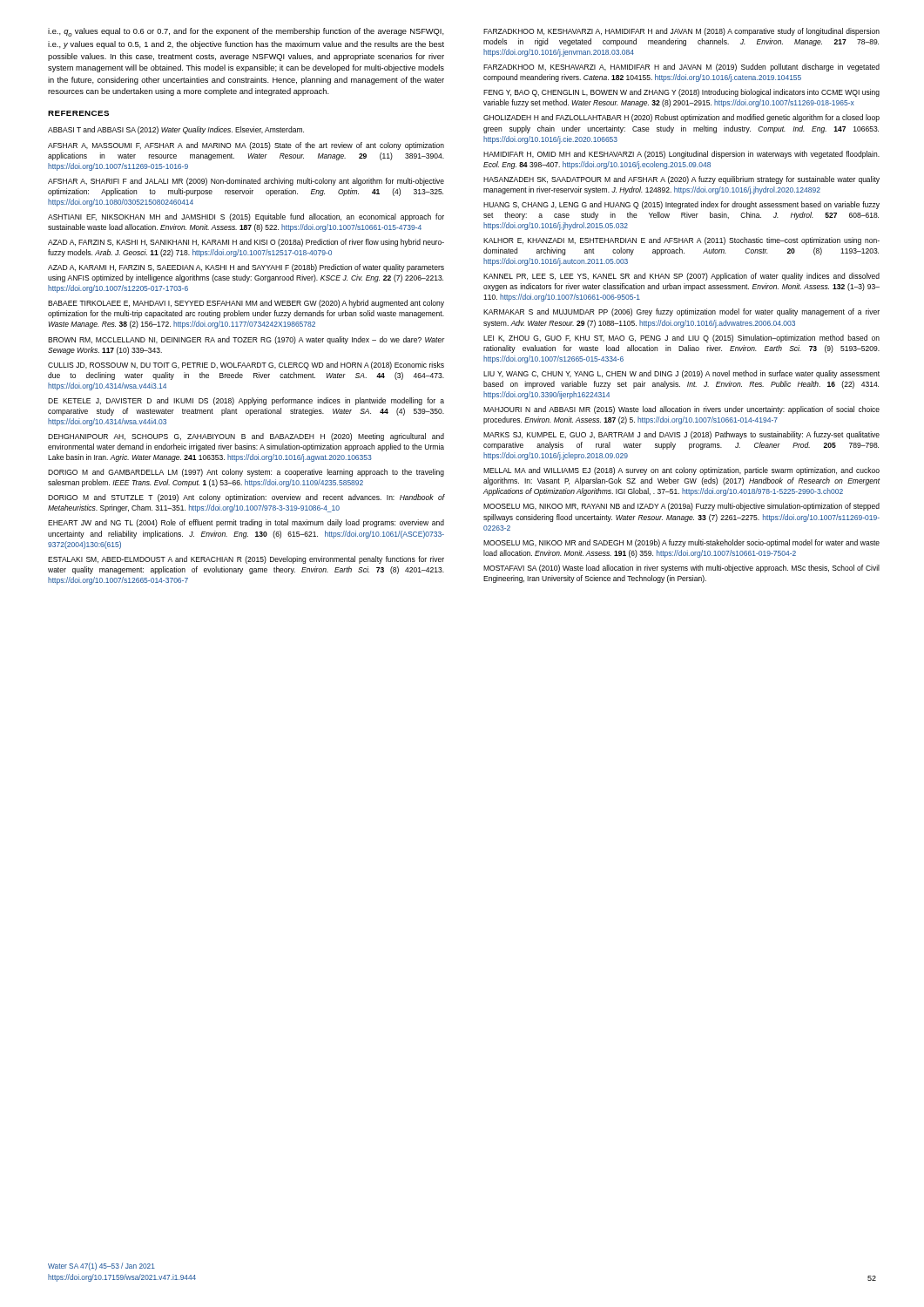Select the list item with the text "MELLAL MA and"
Image resolution: width=924 pixels, height=1307 pixels.
pyautogui.click(x=681, y=481)
